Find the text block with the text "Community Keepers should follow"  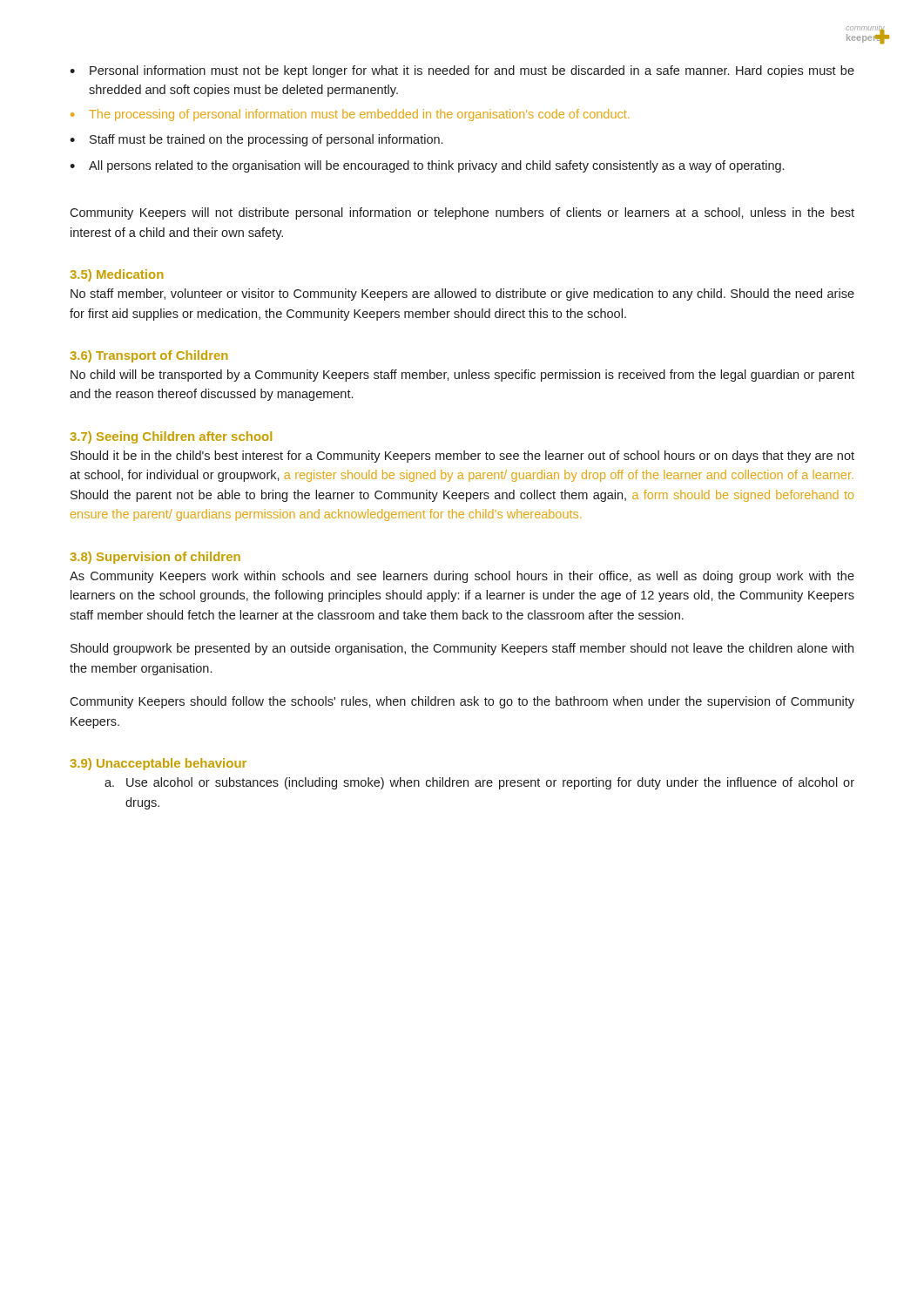coord(462,711)
